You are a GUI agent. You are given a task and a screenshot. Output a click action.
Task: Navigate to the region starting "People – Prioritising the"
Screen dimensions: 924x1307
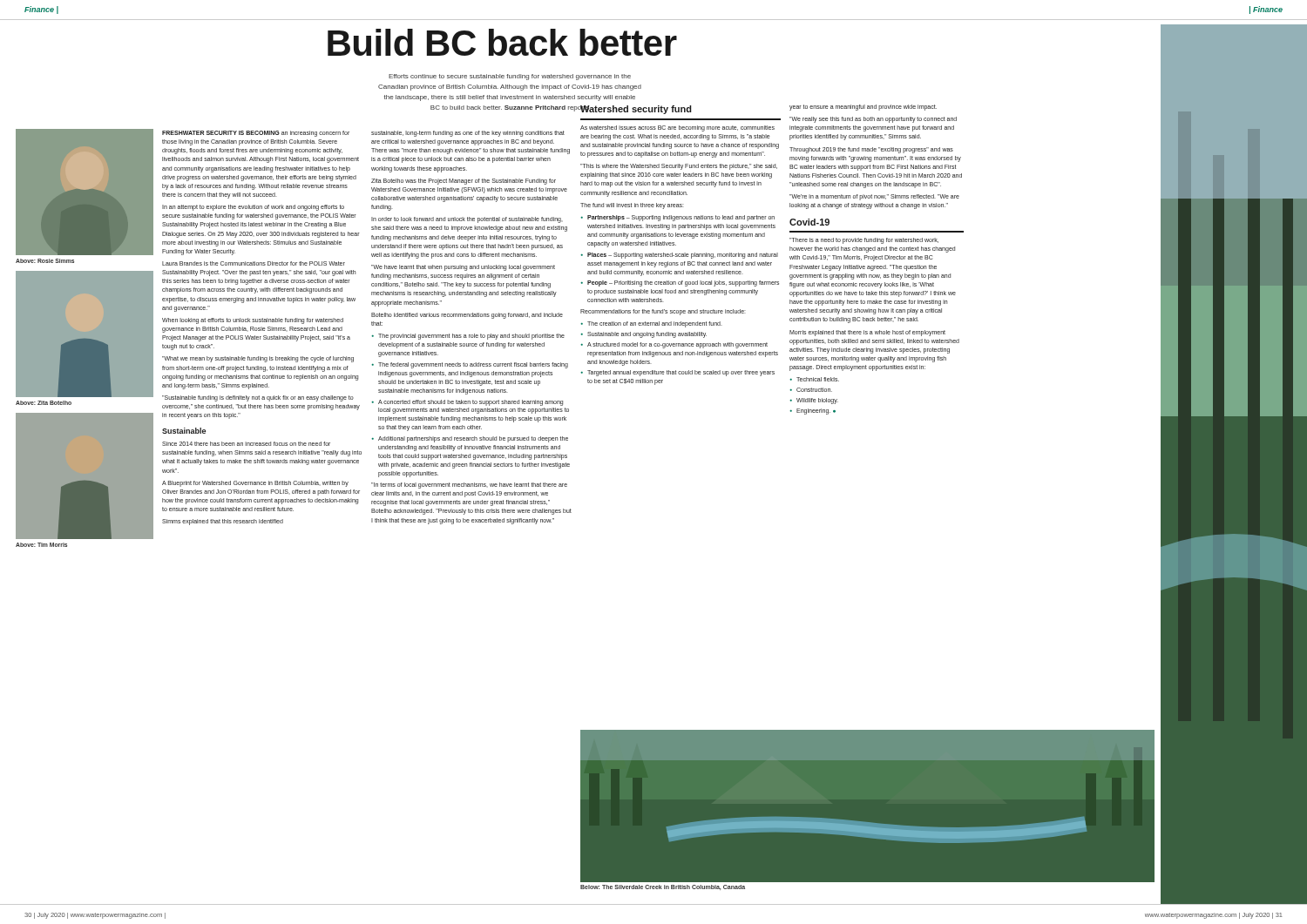(x=683, y=292)
